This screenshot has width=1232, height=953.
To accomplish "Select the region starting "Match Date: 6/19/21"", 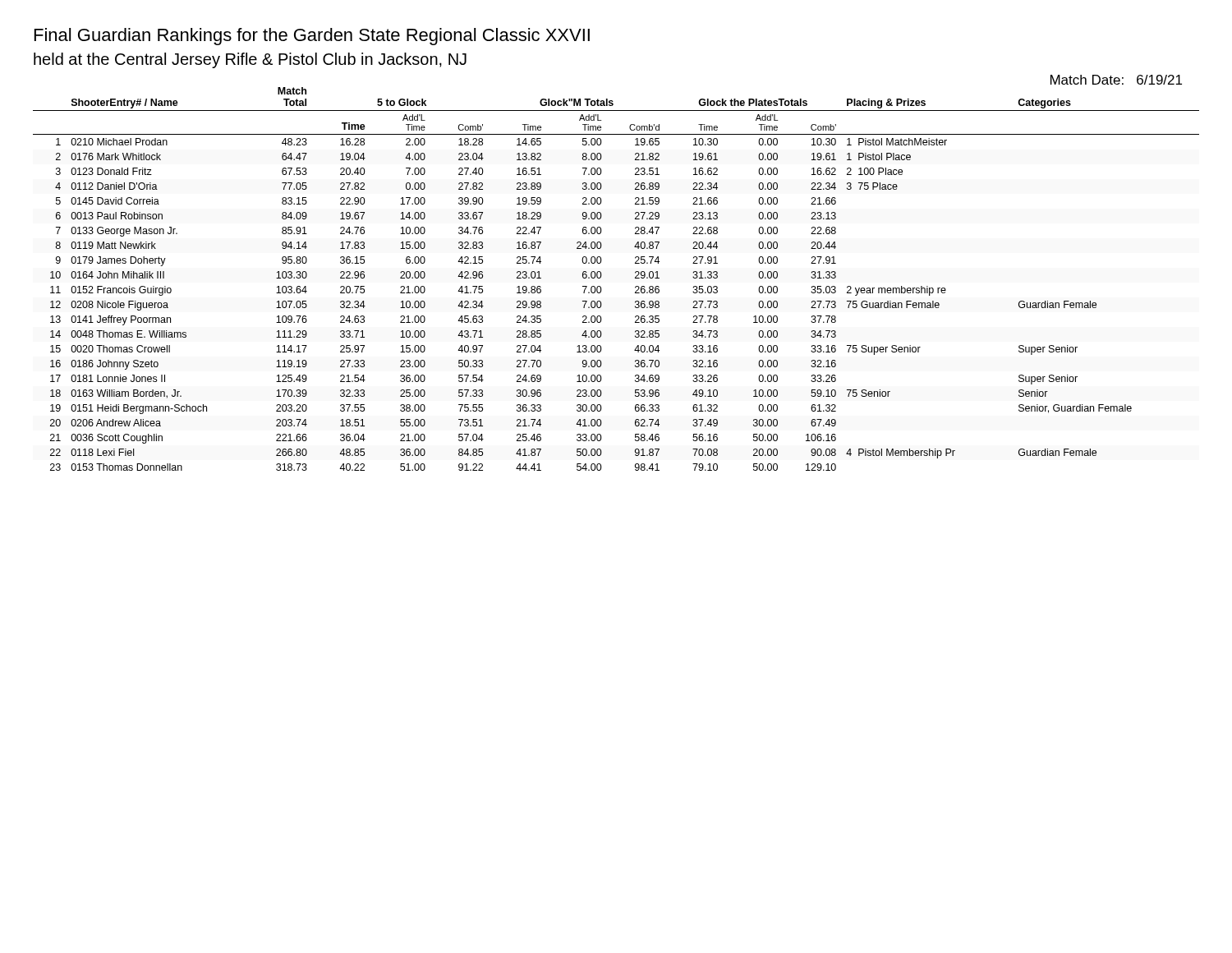I will (x=1116, y=80).
